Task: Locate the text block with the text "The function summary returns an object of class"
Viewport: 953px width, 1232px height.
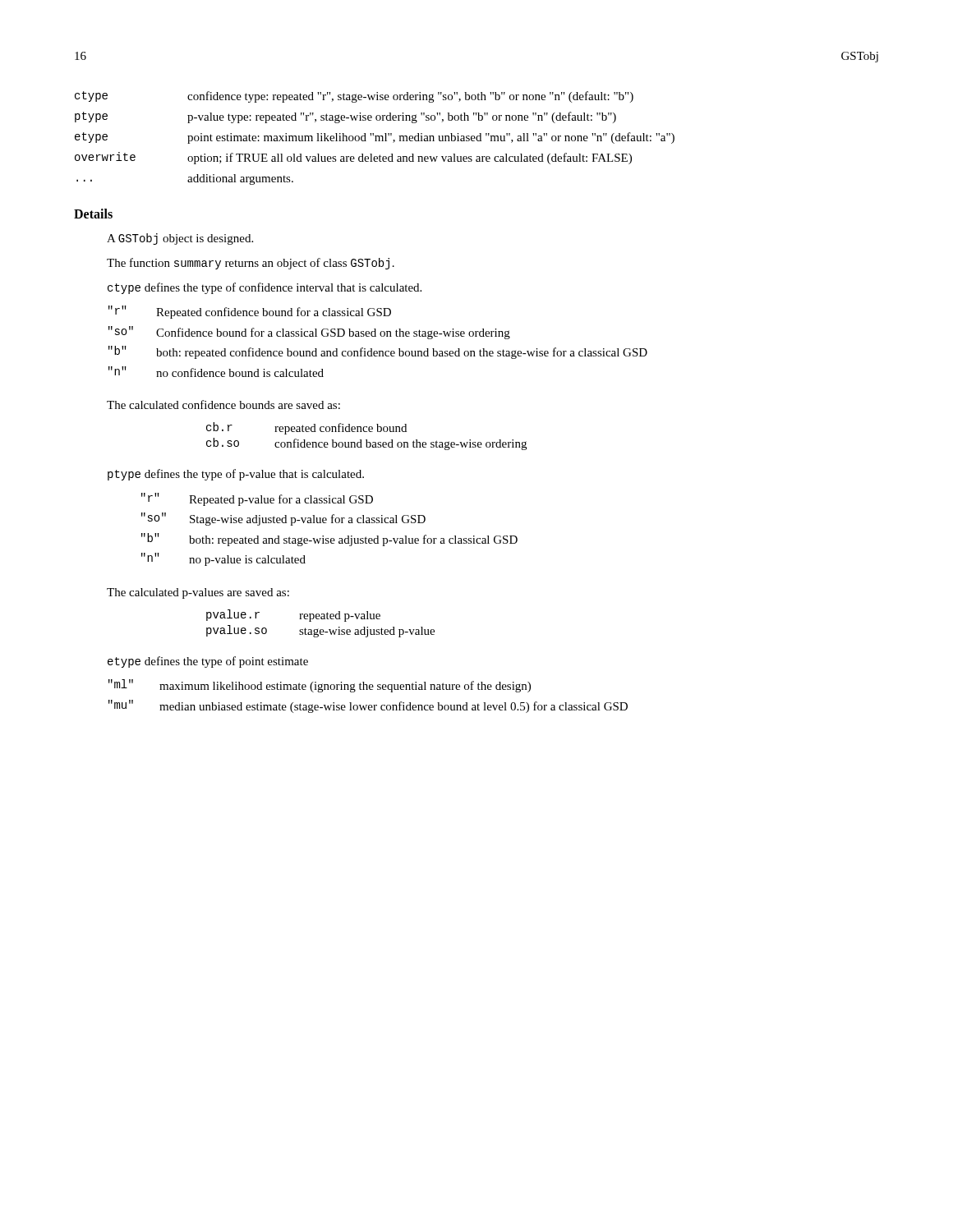Action: 251,263
